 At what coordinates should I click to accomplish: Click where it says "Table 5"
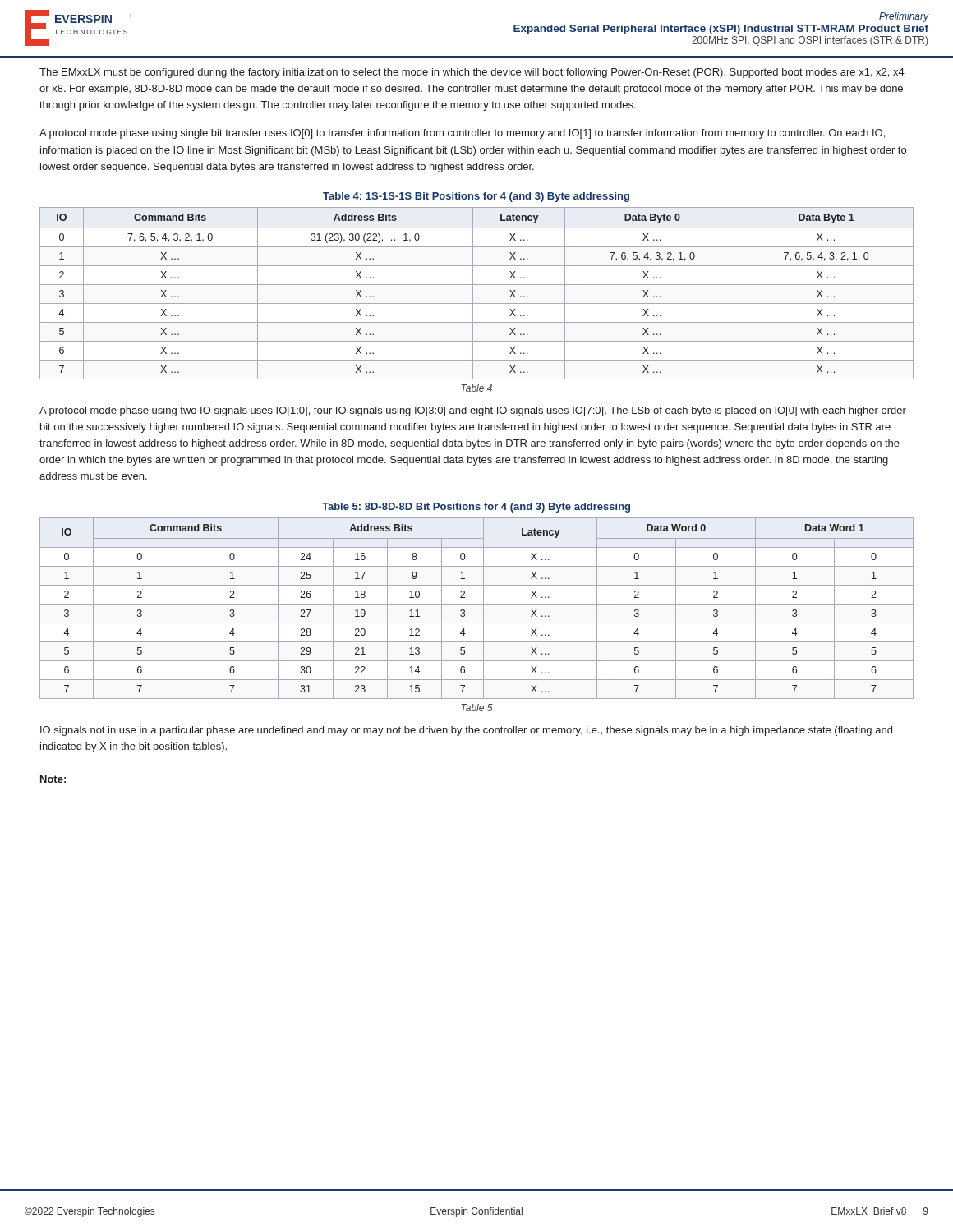(x=476, y=708)
